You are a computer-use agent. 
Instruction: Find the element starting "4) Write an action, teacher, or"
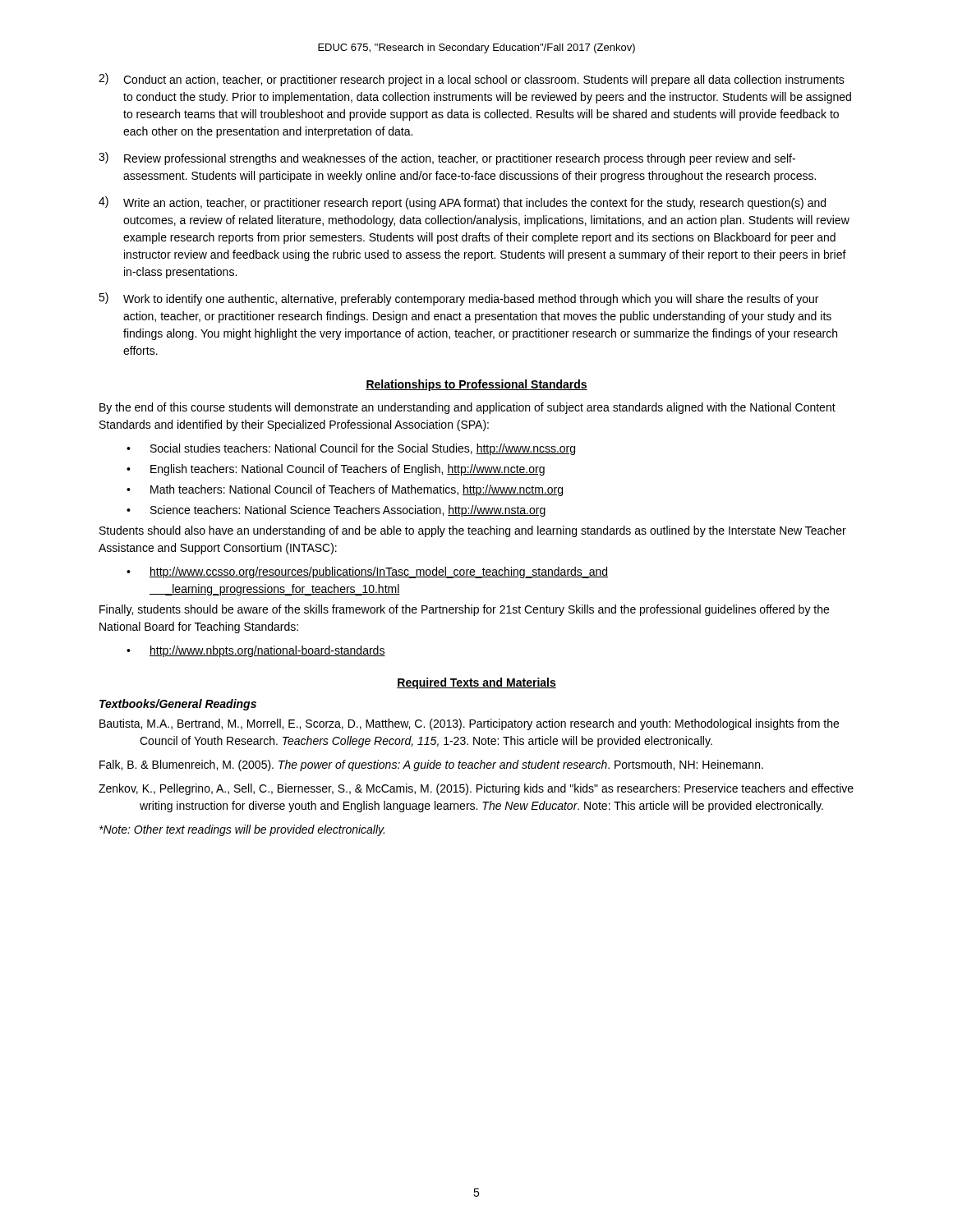pyautogui.click(x=476, y=238)
